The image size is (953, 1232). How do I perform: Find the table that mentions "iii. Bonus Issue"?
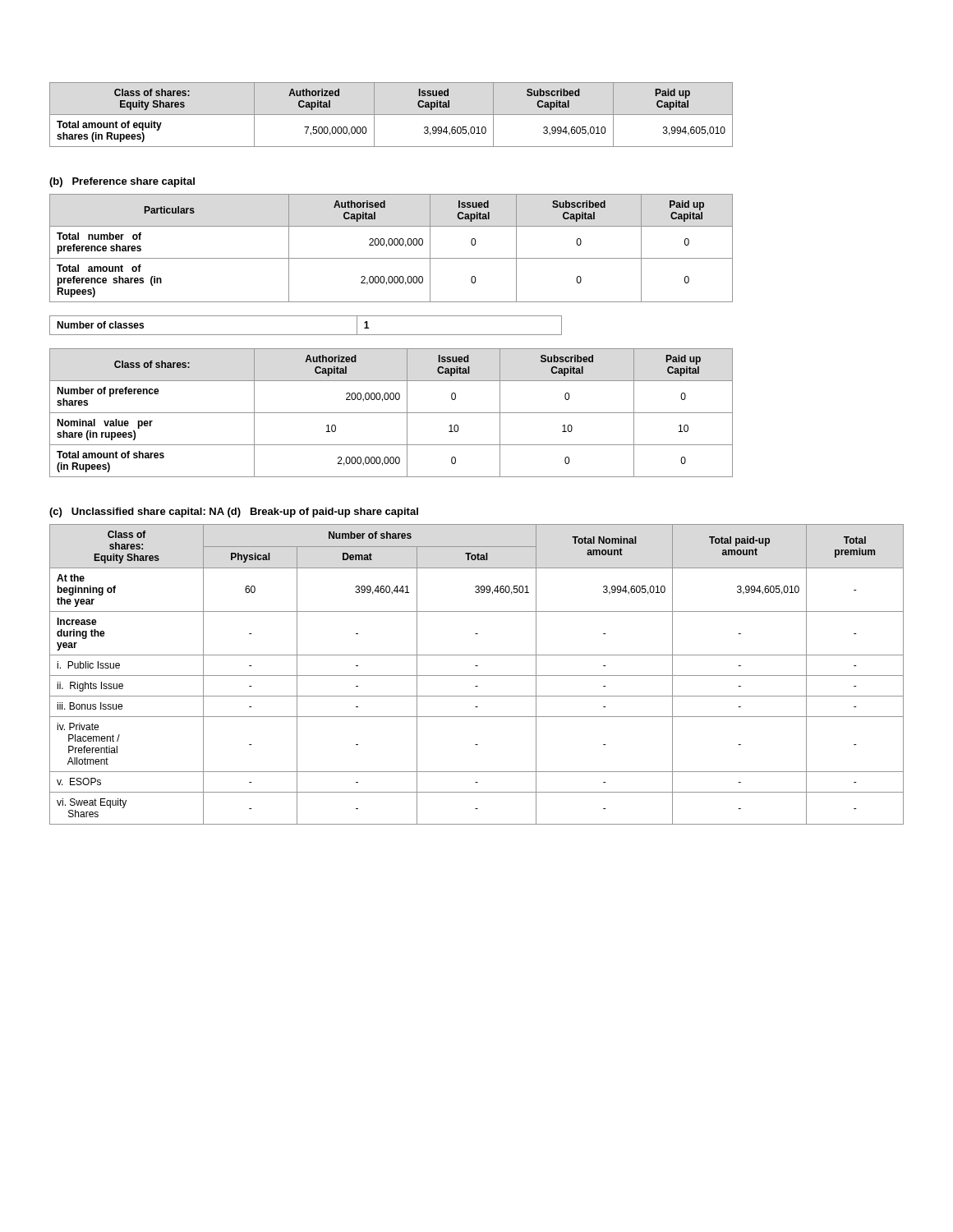(476, 674)
